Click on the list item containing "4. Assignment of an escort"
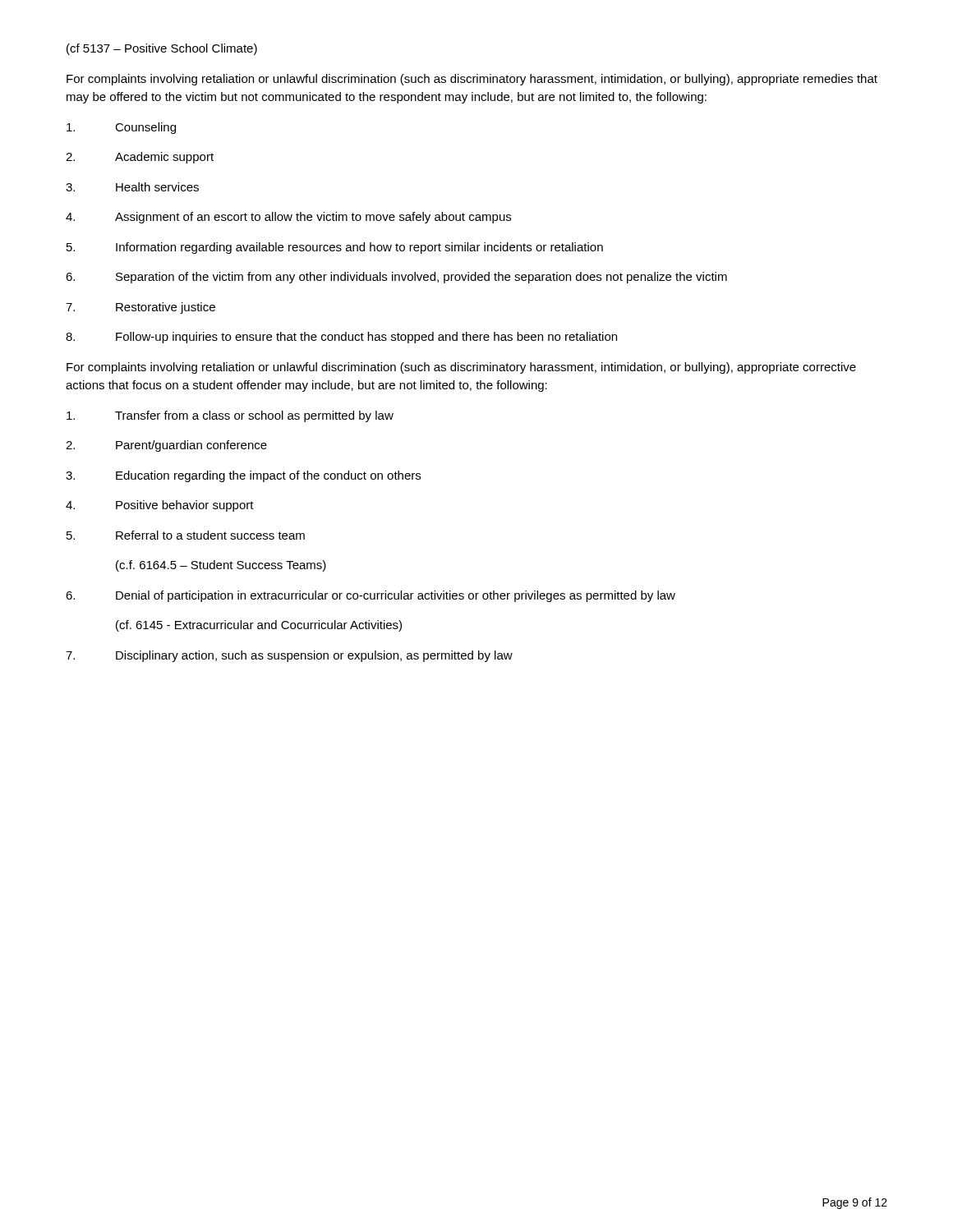This screenshot has height=1232, width=953. pyautogui.click(x=476, y=217)
